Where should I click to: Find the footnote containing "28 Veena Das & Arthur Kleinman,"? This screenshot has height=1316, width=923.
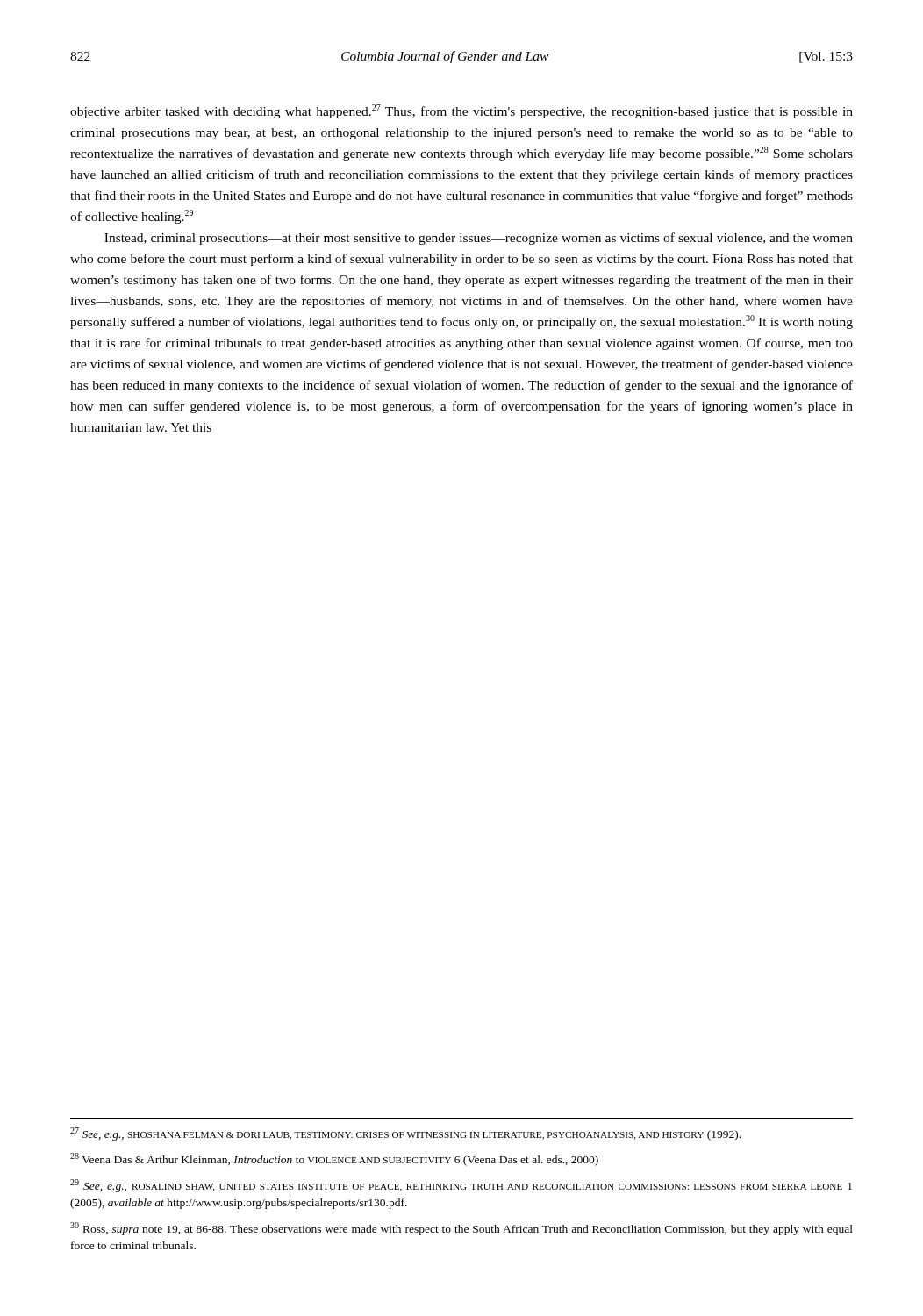tap(334, 1159)
